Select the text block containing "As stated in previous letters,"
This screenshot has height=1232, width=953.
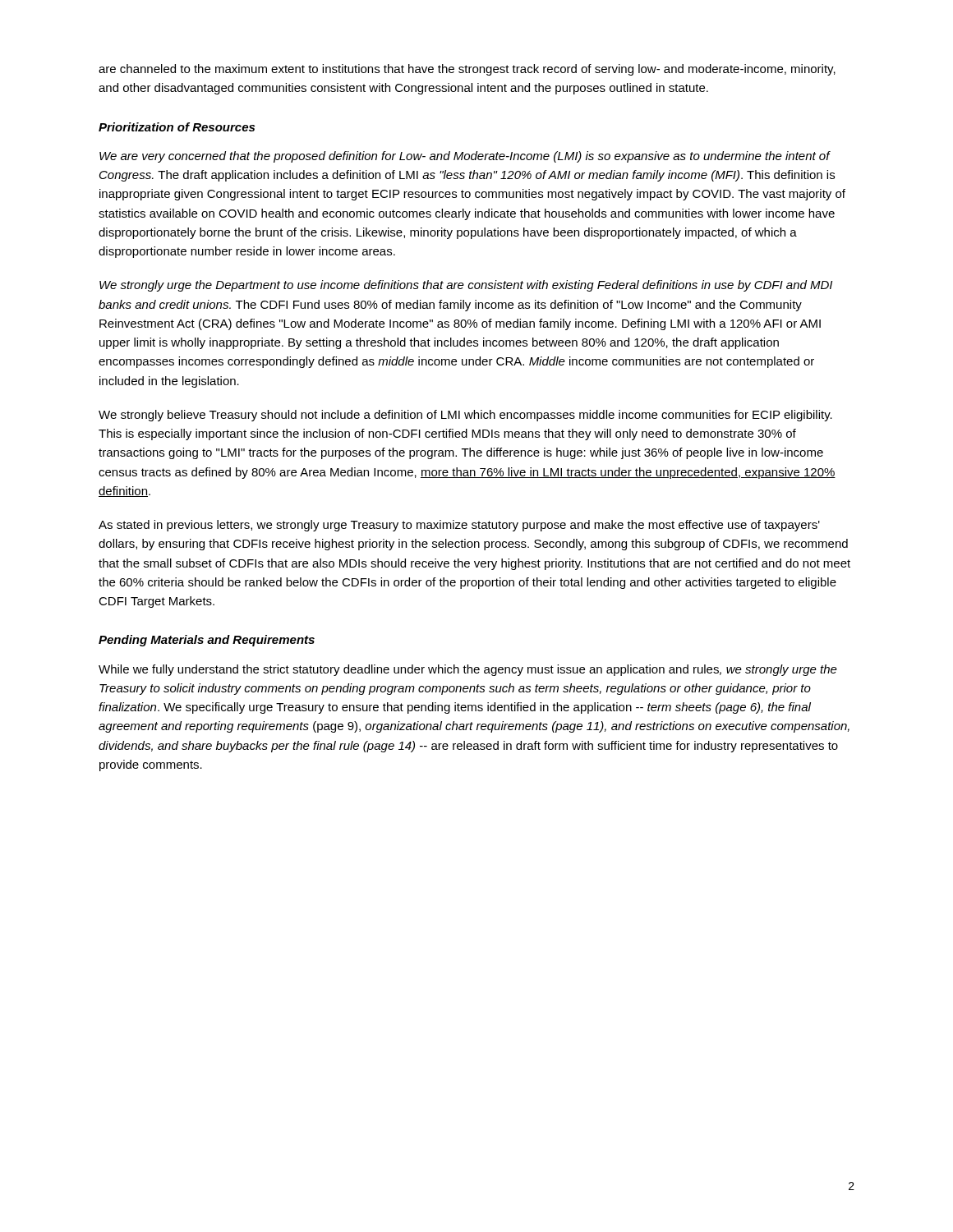pos(474,563)
